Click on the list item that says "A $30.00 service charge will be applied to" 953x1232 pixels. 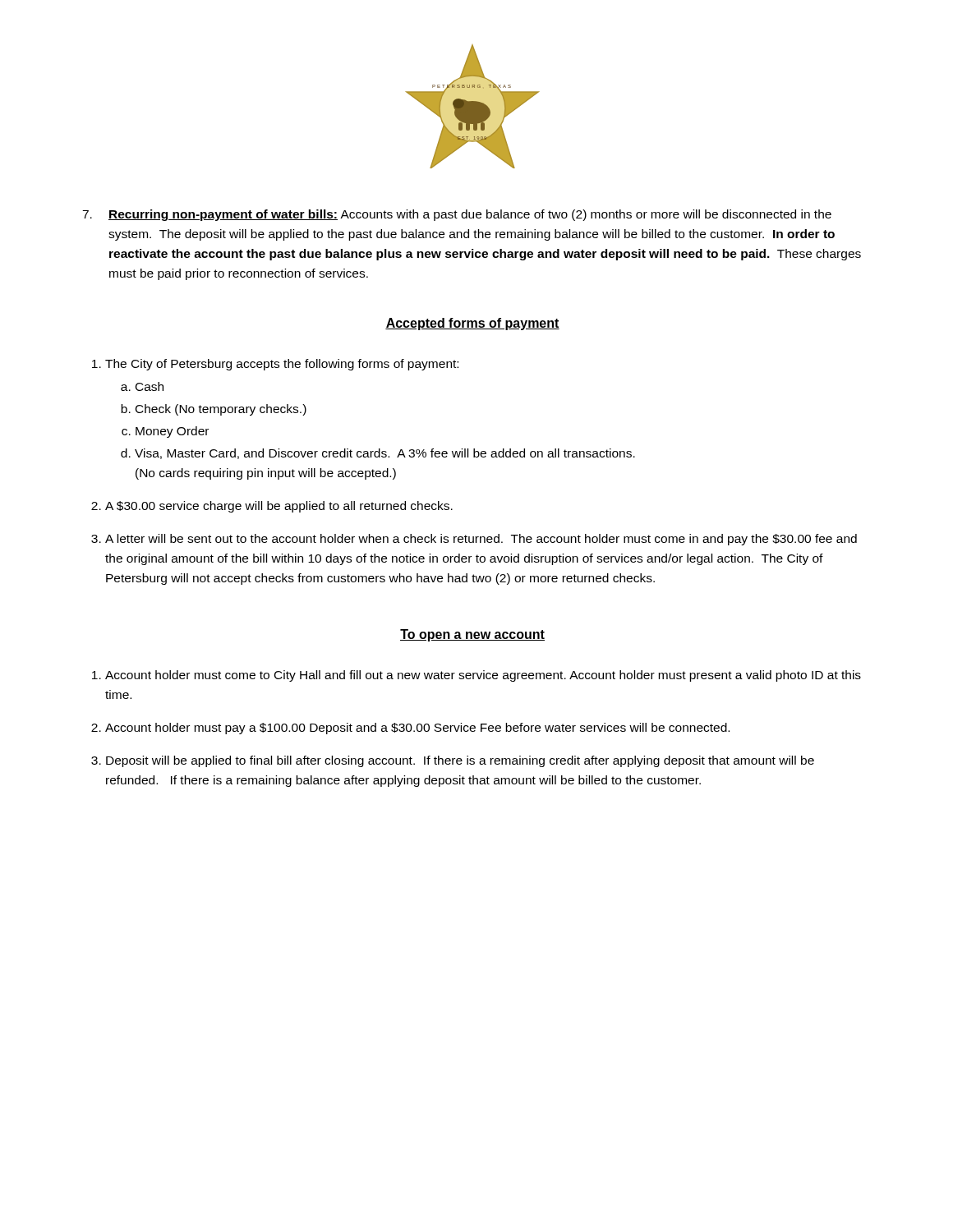click(272, 507)
